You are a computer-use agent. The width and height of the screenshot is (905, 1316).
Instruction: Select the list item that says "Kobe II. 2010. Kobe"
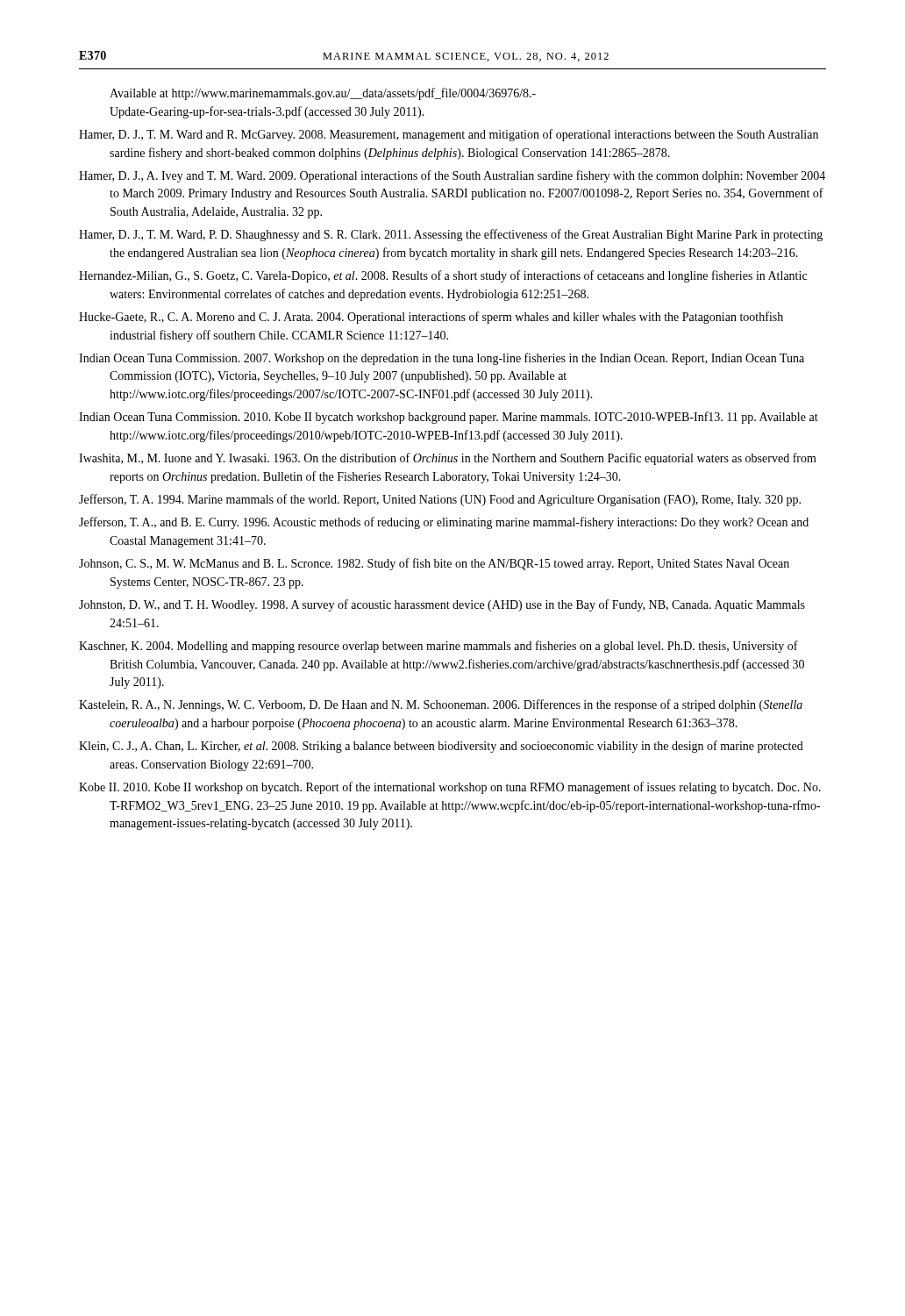tap(450, 805)
